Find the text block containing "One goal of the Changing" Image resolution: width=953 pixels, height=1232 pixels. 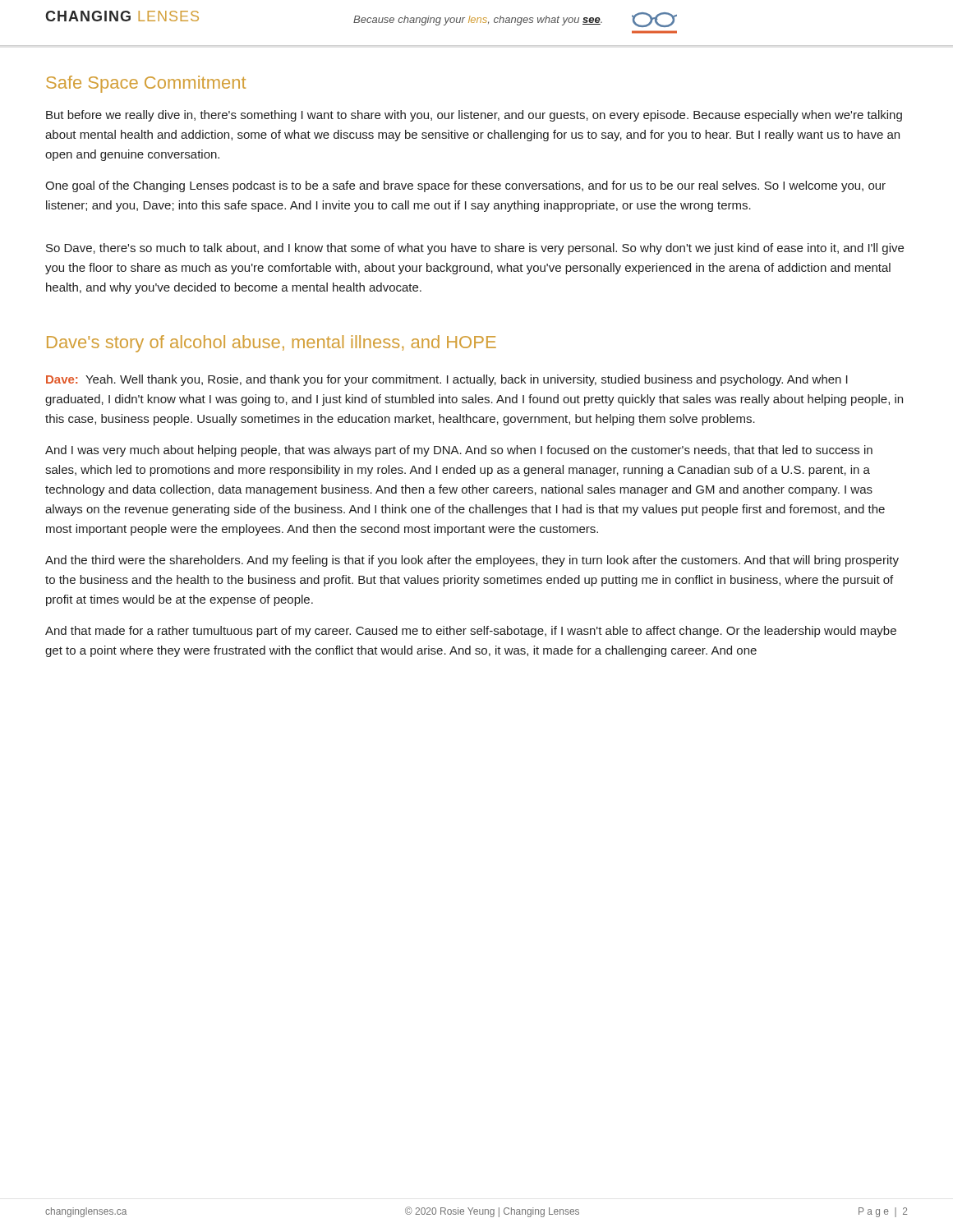(476, 196)
